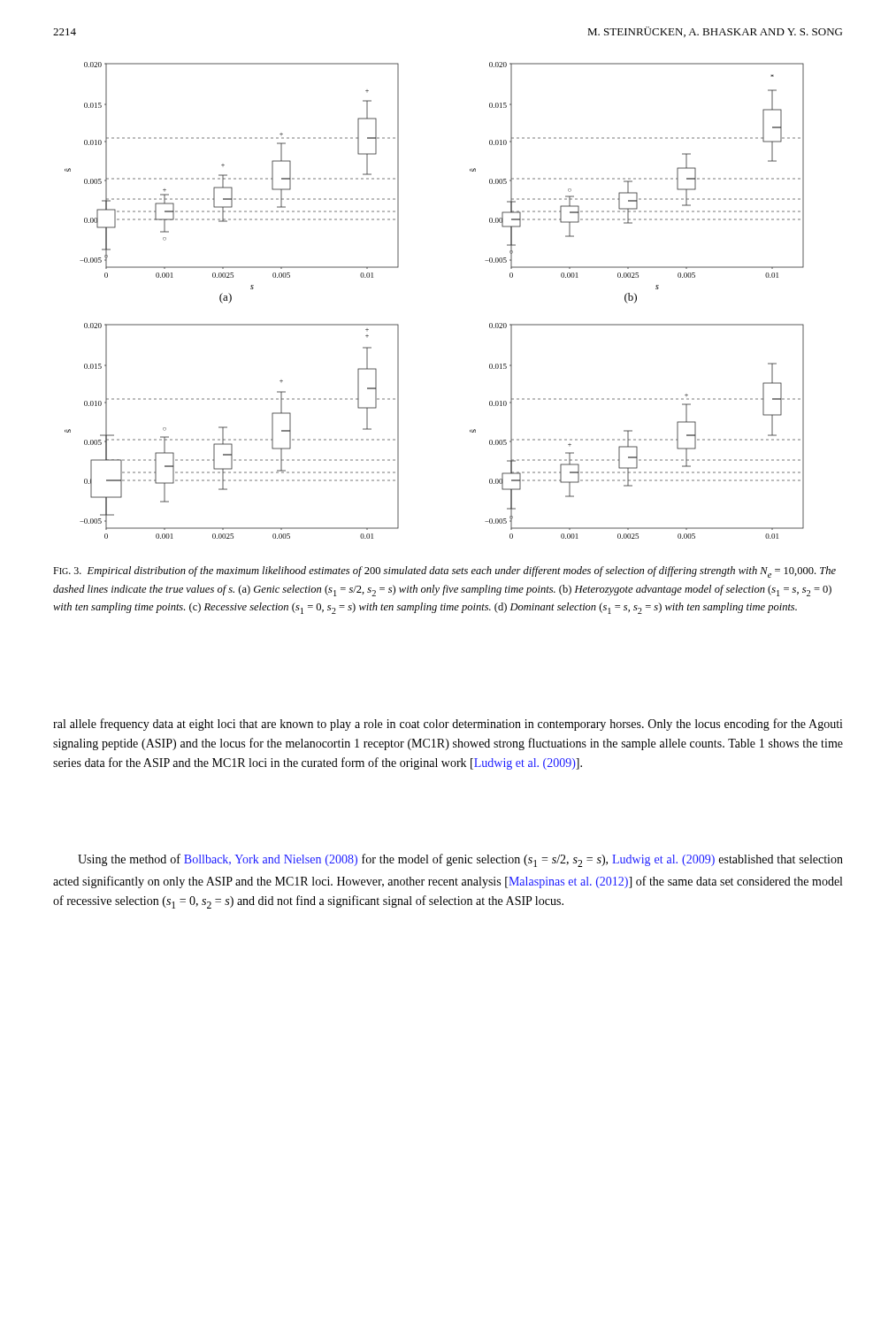Locate the text block starting "ral allele frequency data at eight loci"
896x1327 pixels.
coord(448,743)
